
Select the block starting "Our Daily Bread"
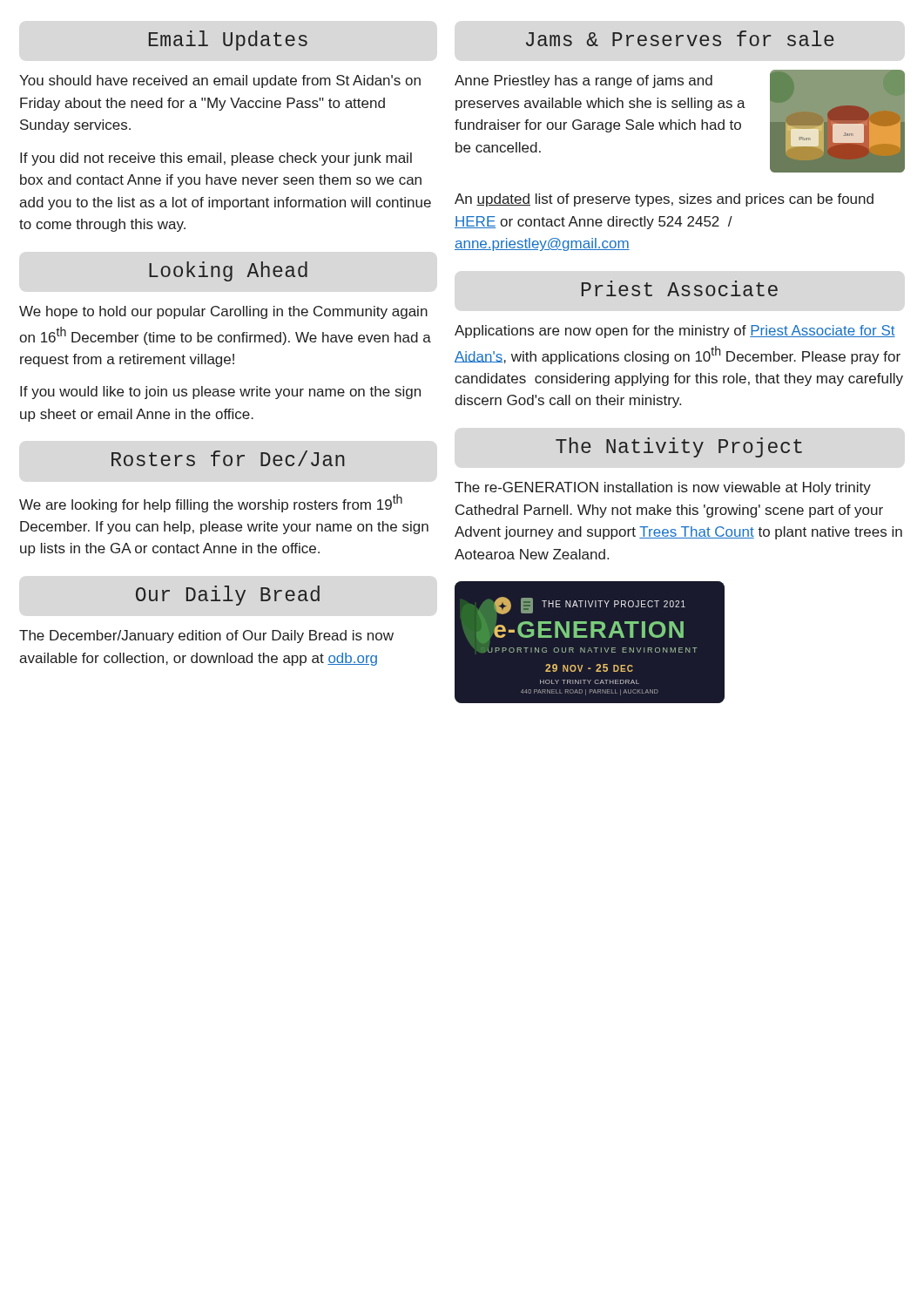click(x=228, y=596)
